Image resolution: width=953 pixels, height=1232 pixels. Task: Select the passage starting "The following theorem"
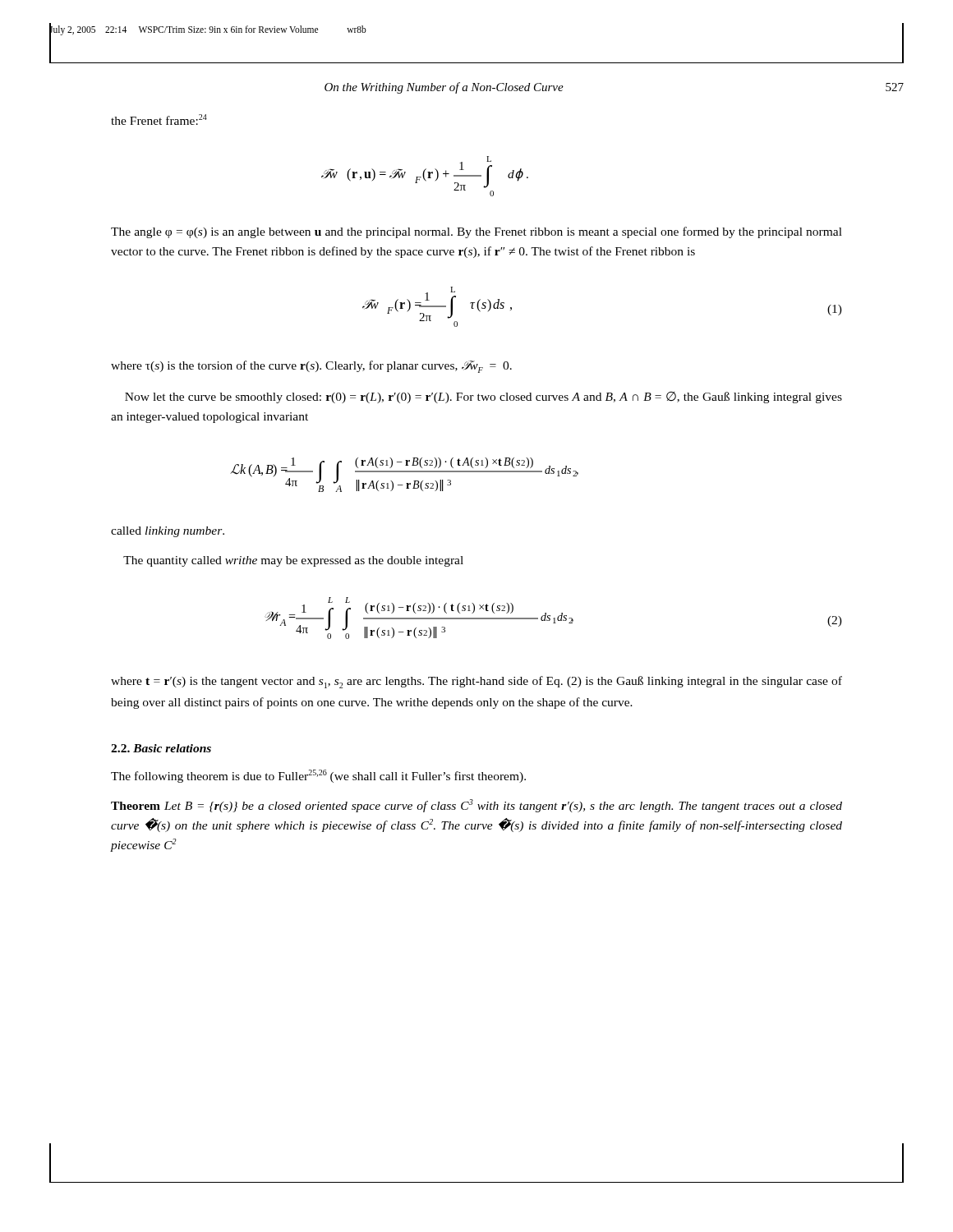tap(319, 775)
